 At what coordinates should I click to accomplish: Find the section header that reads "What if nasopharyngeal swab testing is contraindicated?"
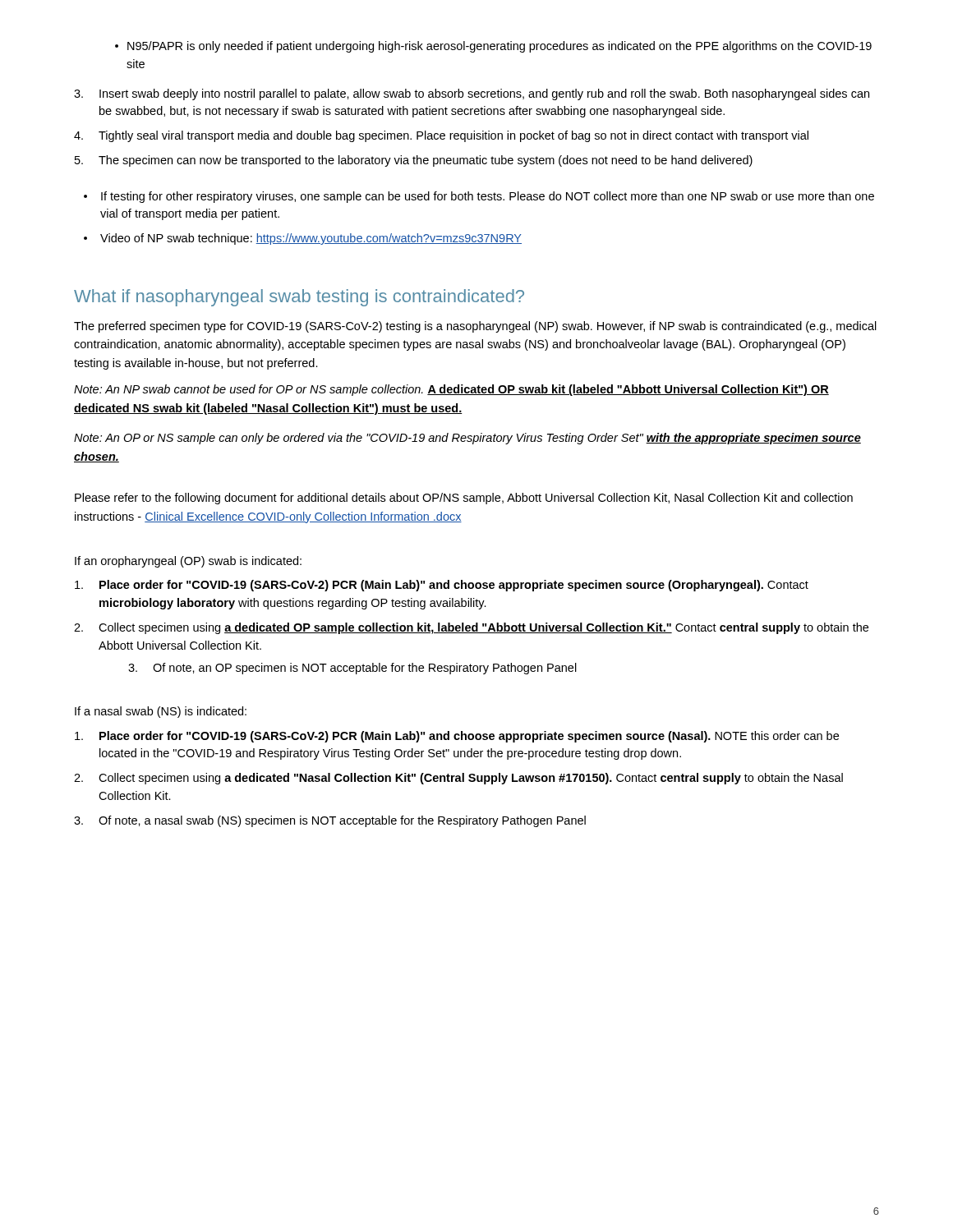(300, 296)
